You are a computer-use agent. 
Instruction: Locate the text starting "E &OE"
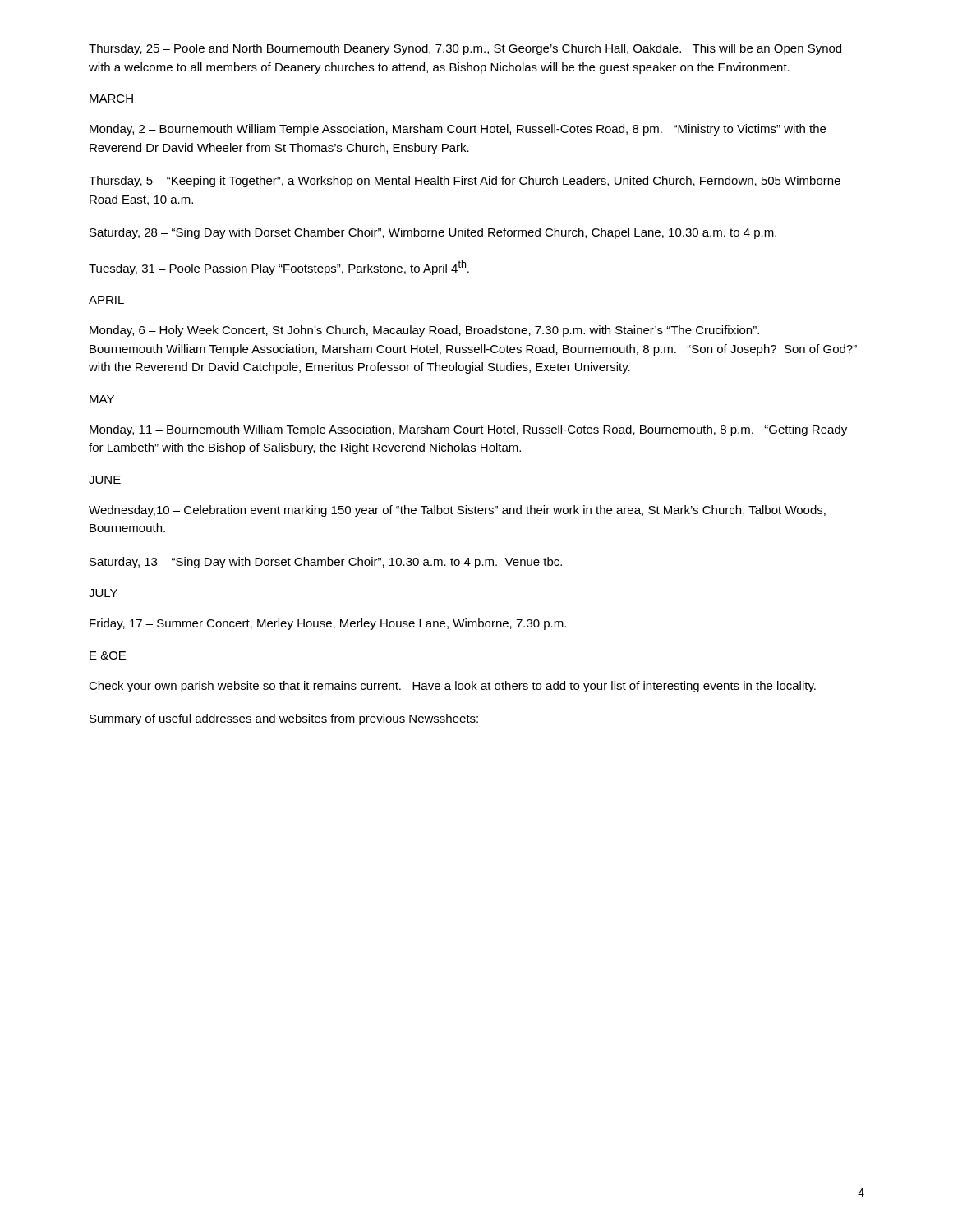[108, 655]
